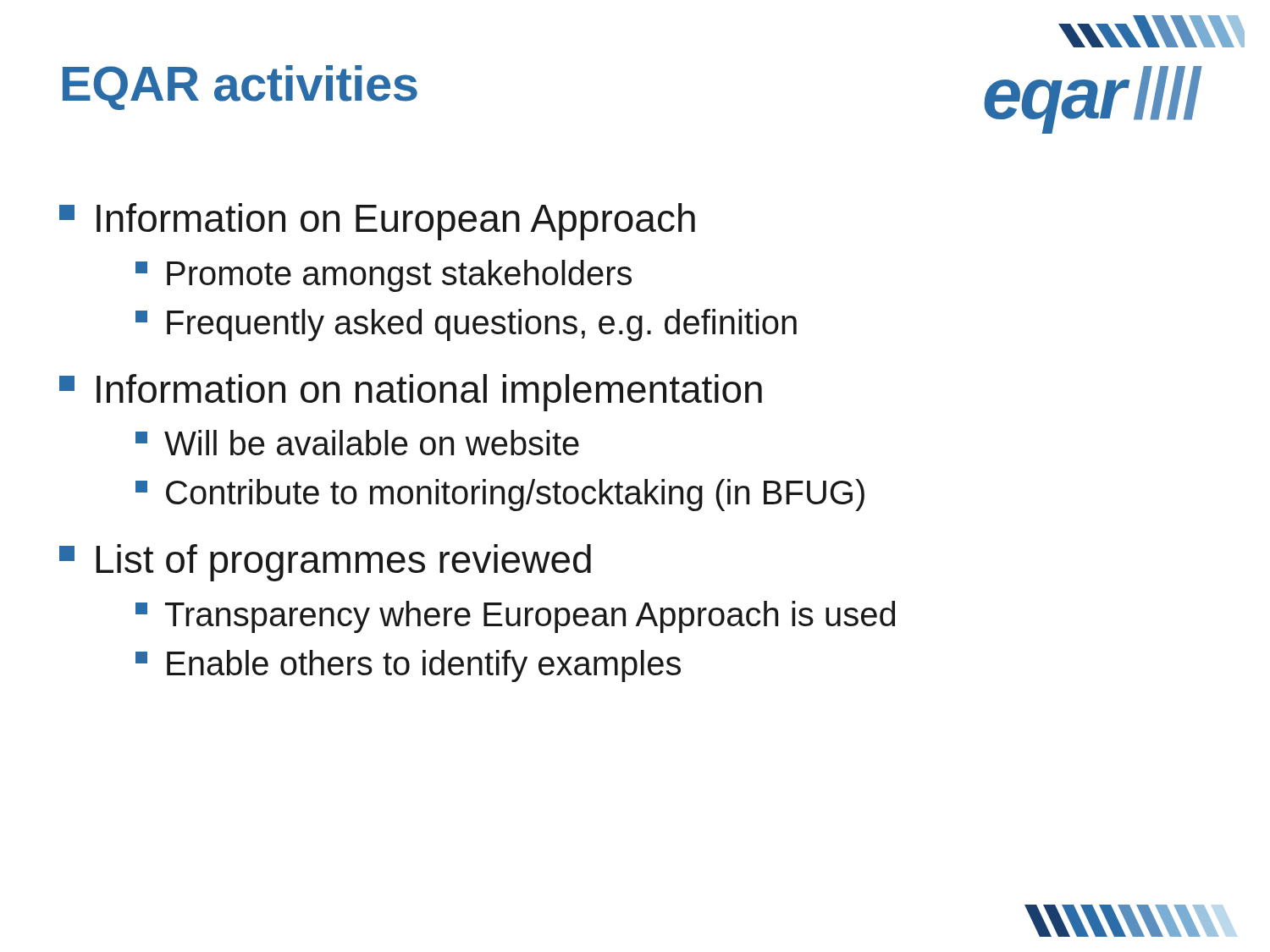Select the passage starting "Frequently asked questions, e.g. definition"
Image resolution: width=1270 pixels, height=952 pixels.
click(x=467, y=322)
